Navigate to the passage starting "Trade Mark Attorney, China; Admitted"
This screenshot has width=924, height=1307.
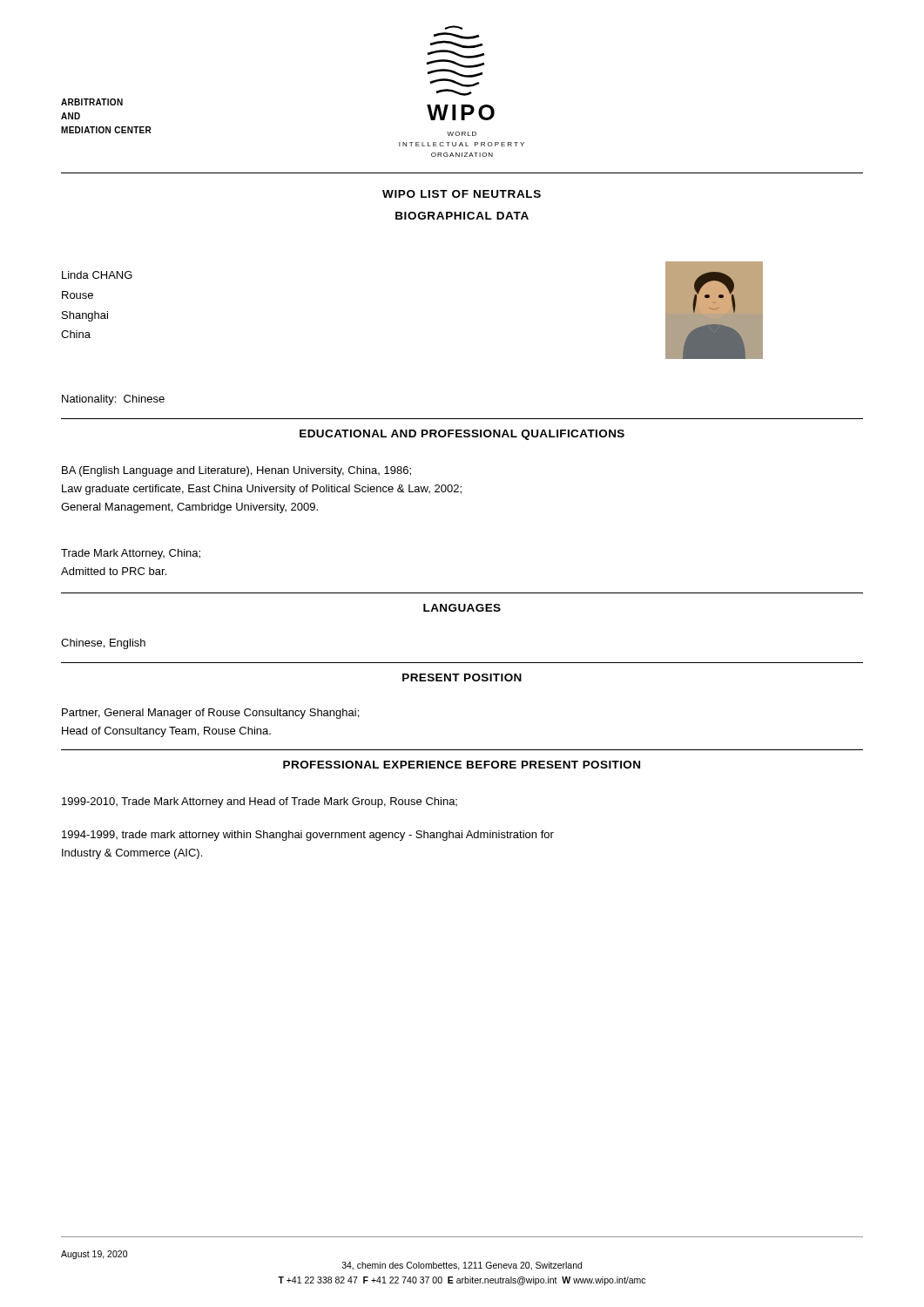pyautogui.click(x=131, y=562)
